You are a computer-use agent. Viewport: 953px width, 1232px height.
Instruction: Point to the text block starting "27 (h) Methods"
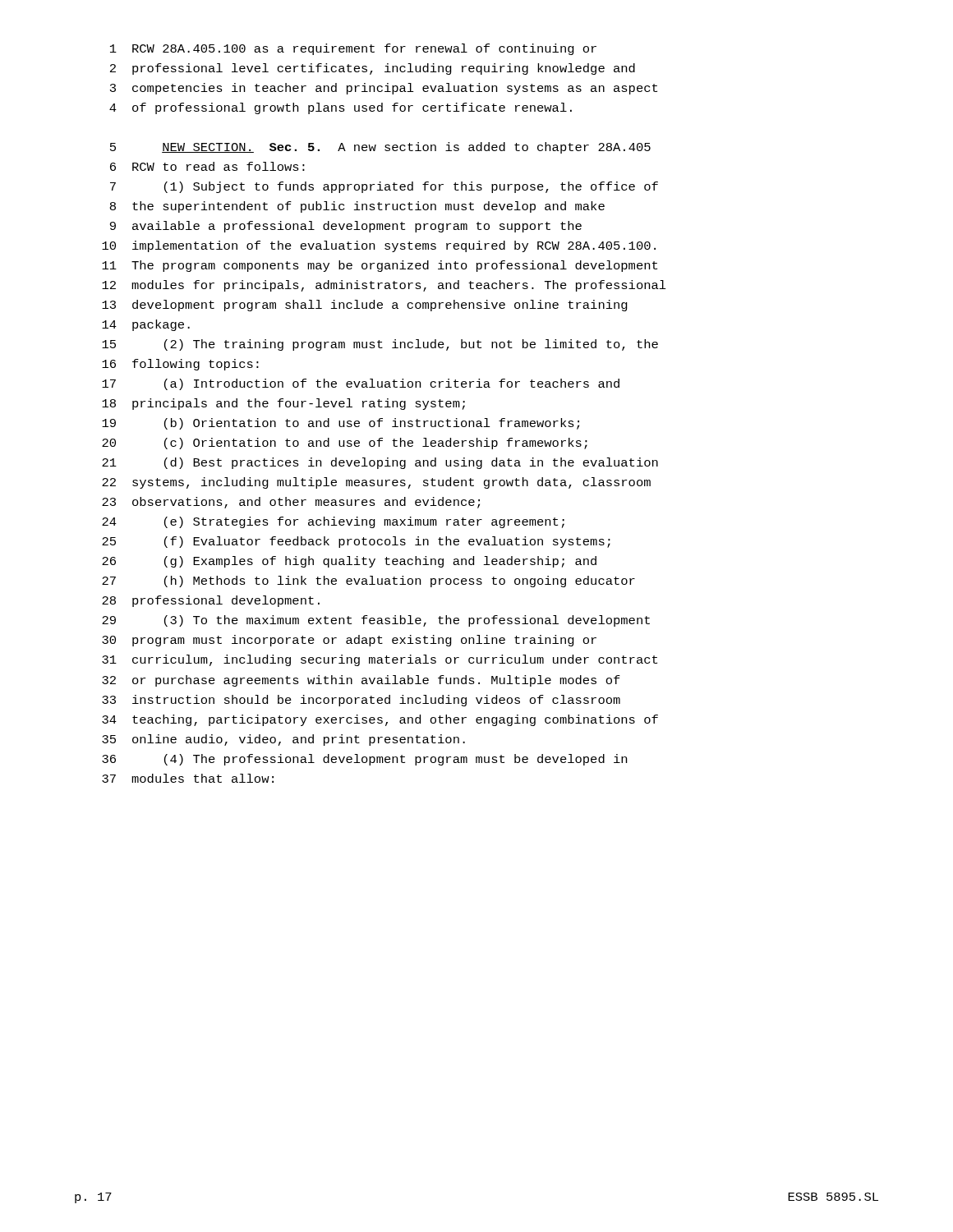pyautogui.click(x=476, y=592)
